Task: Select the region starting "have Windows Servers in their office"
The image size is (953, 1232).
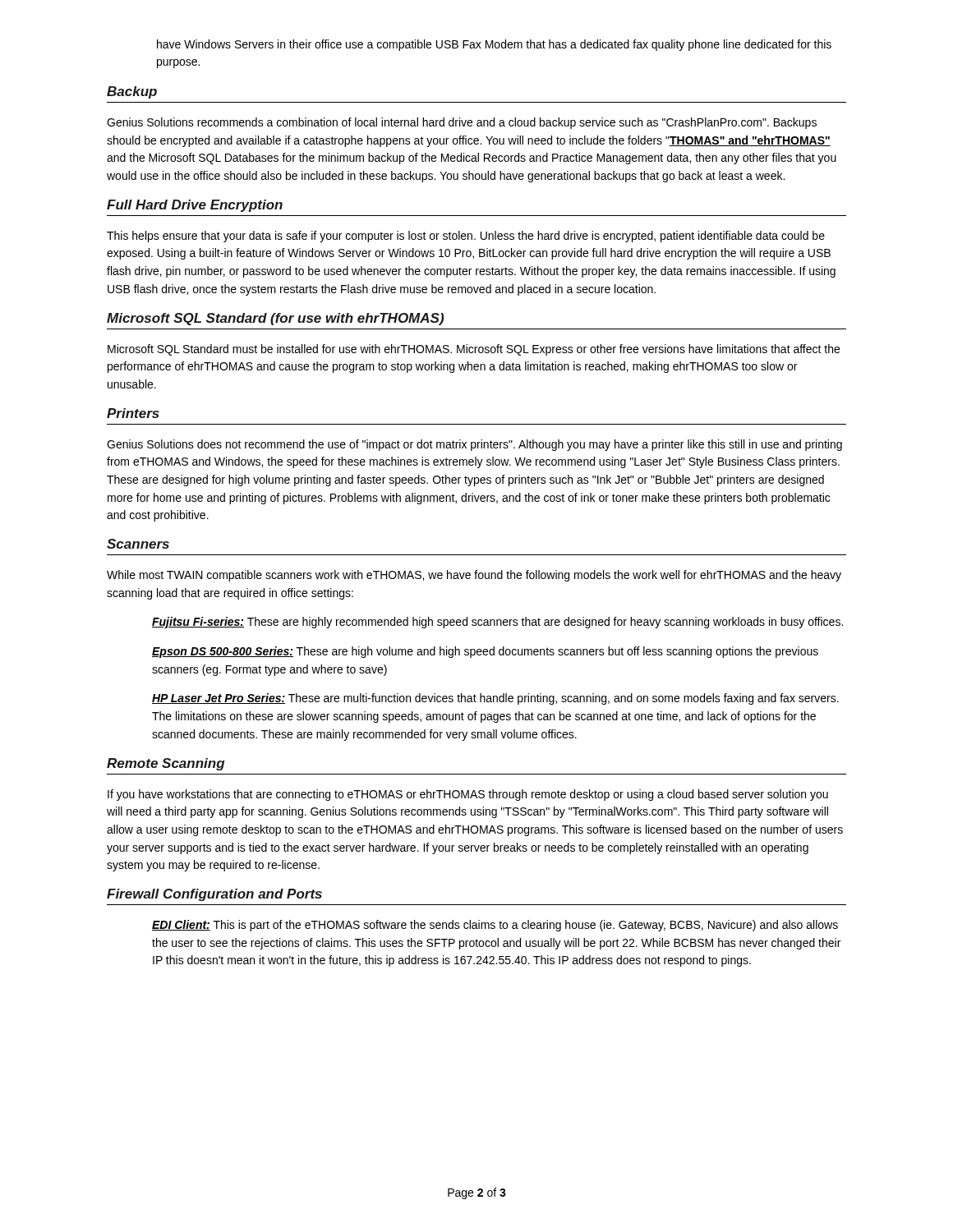Action: click(x=501, y=53)
